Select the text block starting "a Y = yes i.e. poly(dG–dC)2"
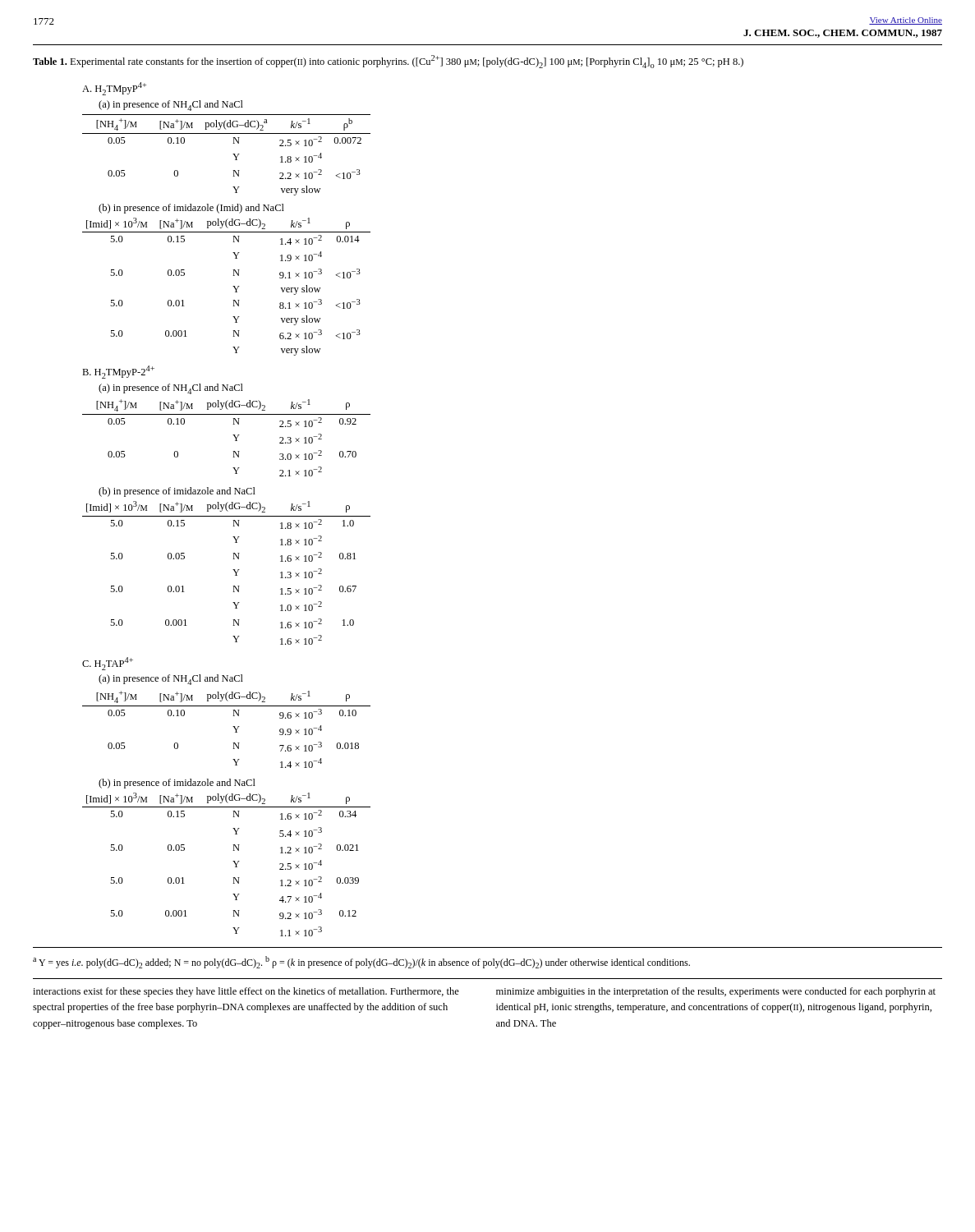 pos(362,962)
